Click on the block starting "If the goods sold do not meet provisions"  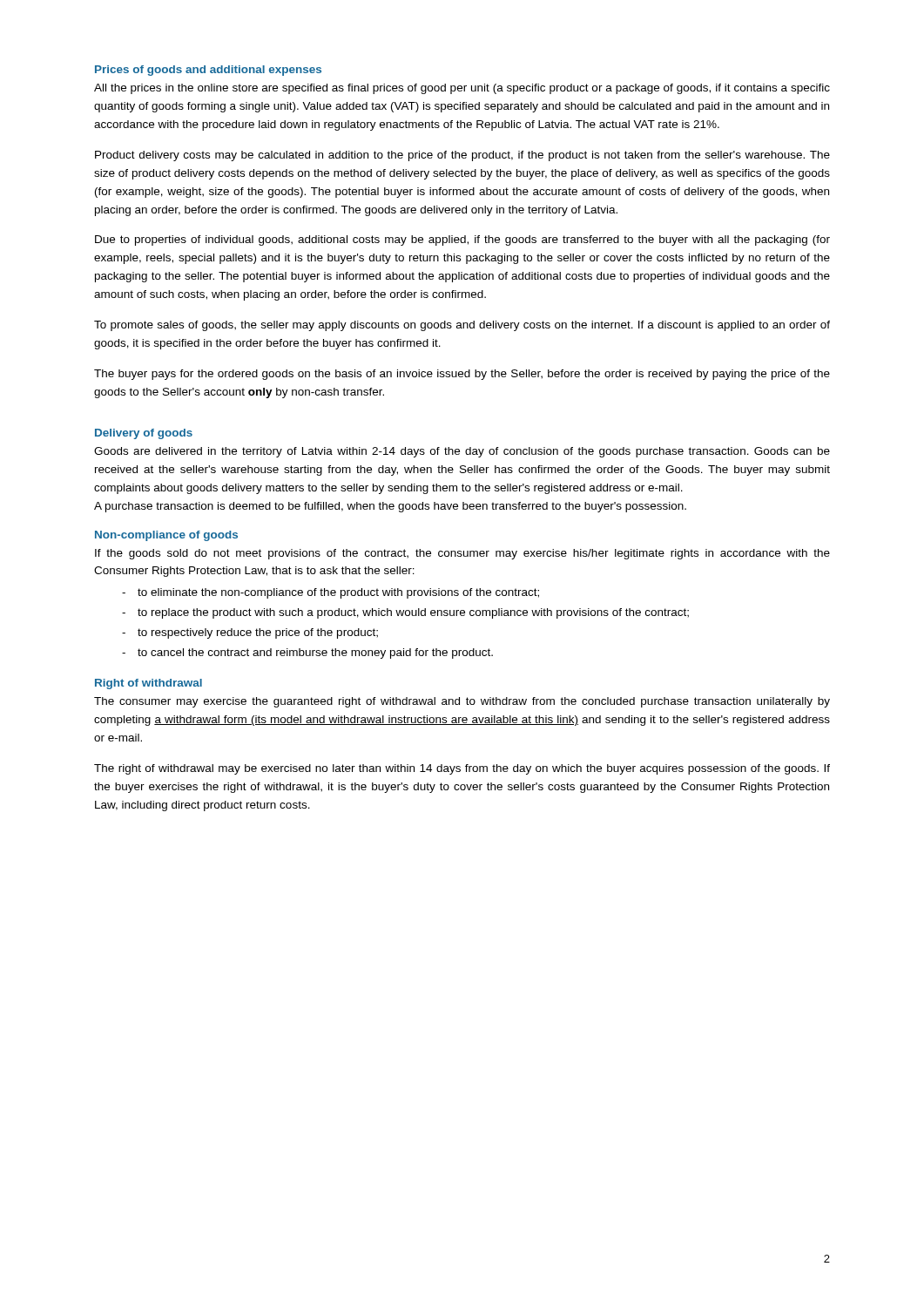tap(462, 562)
